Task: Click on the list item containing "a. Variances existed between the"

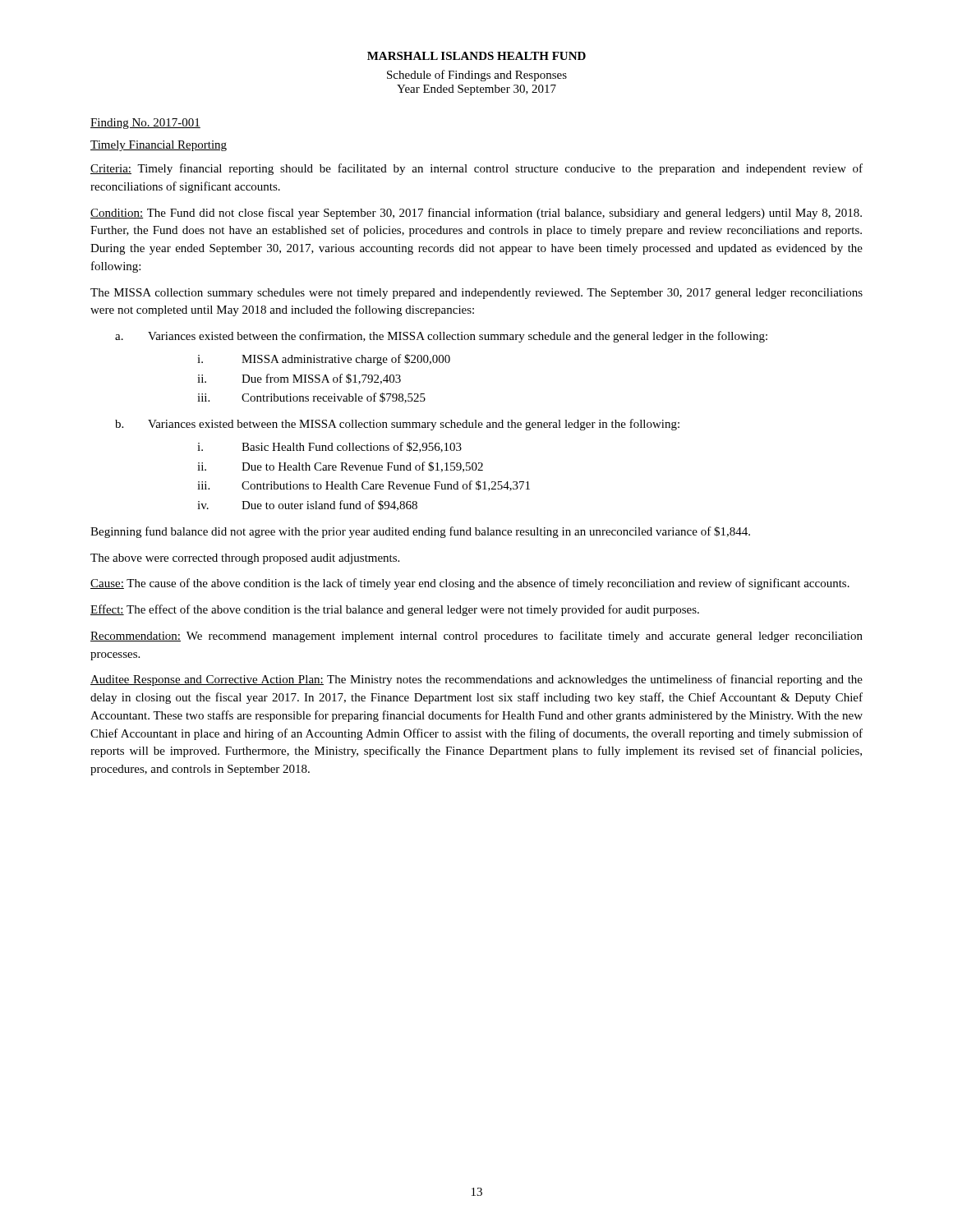Action: pos(441,337)
